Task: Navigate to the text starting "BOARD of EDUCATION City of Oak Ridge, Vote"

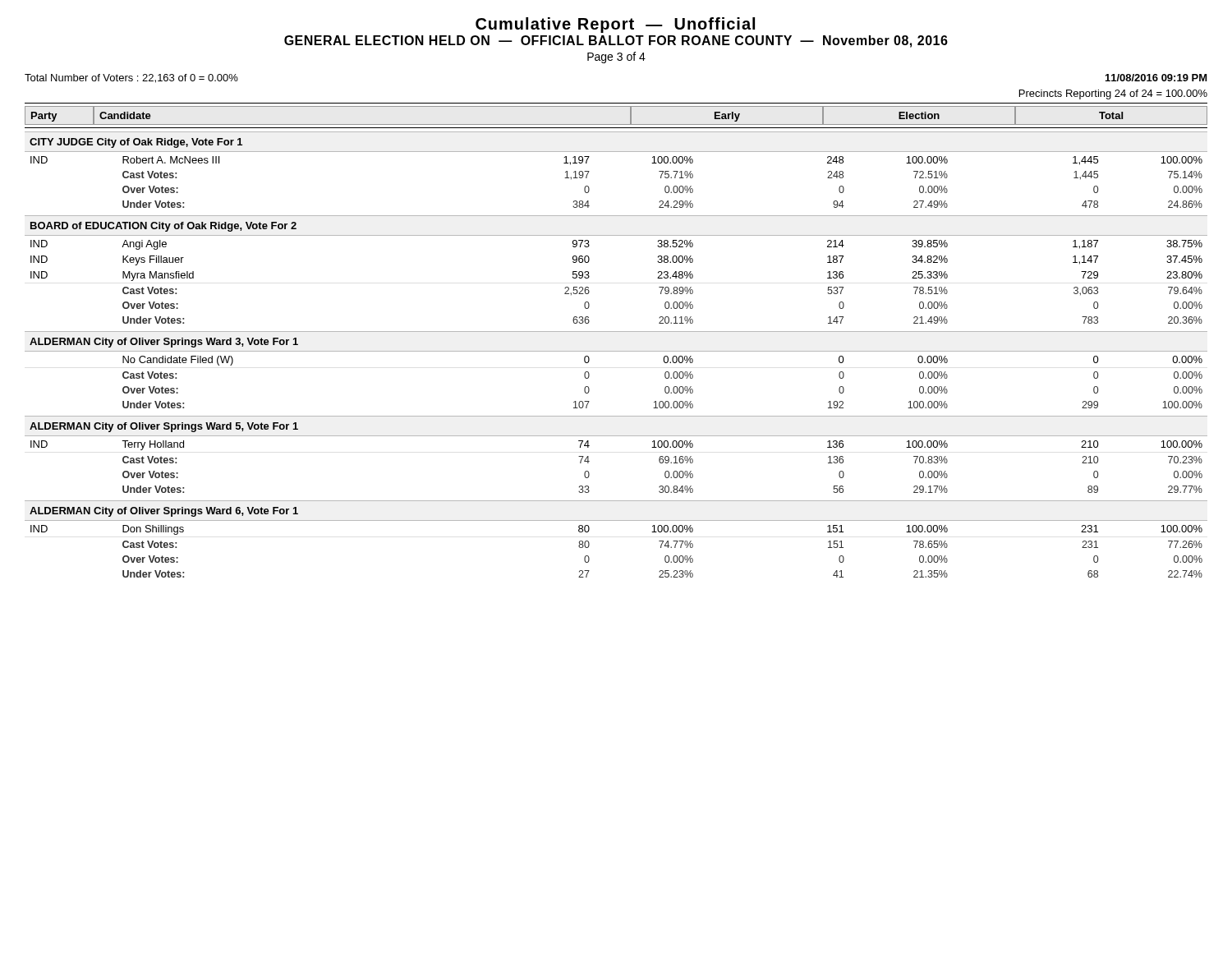Action: [x=163, y=226]
